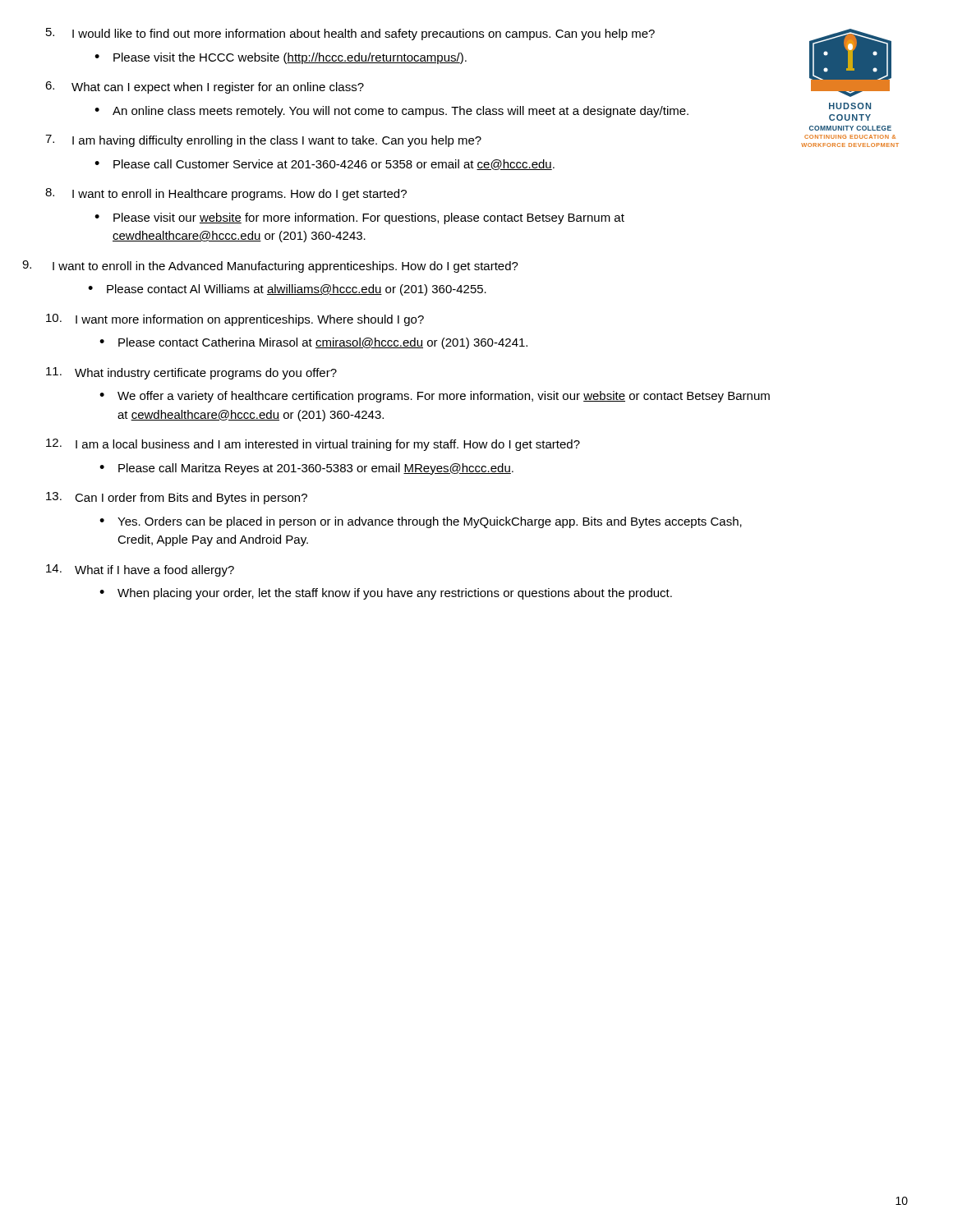Image resolution: width=953 pixels, height=1232 pixels.
Task: Locate the block of text that opens with "14. What if"
Action: 140,570
